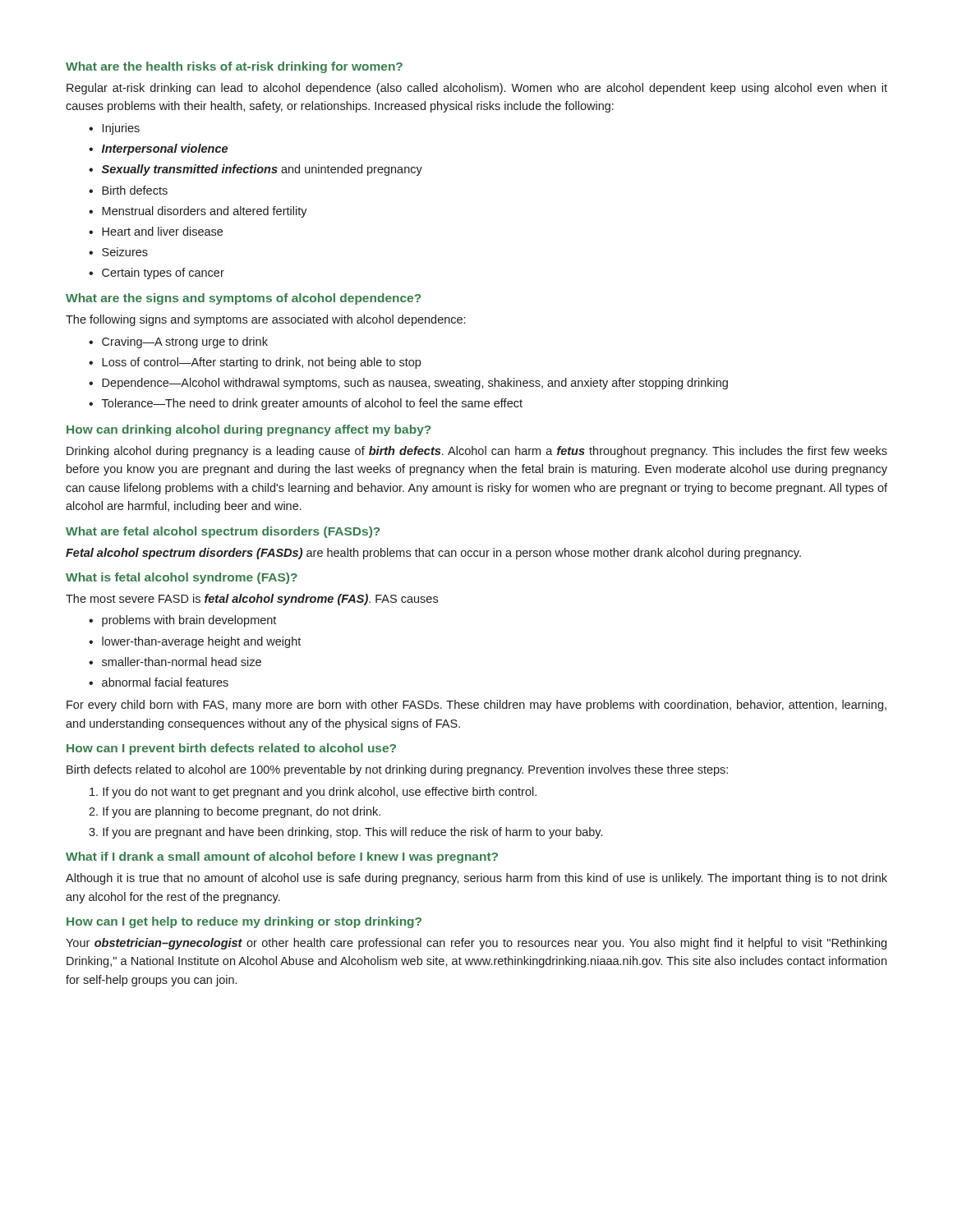
Task: Select the list item that says "•Birth defects"
Action: coord(128,191)
